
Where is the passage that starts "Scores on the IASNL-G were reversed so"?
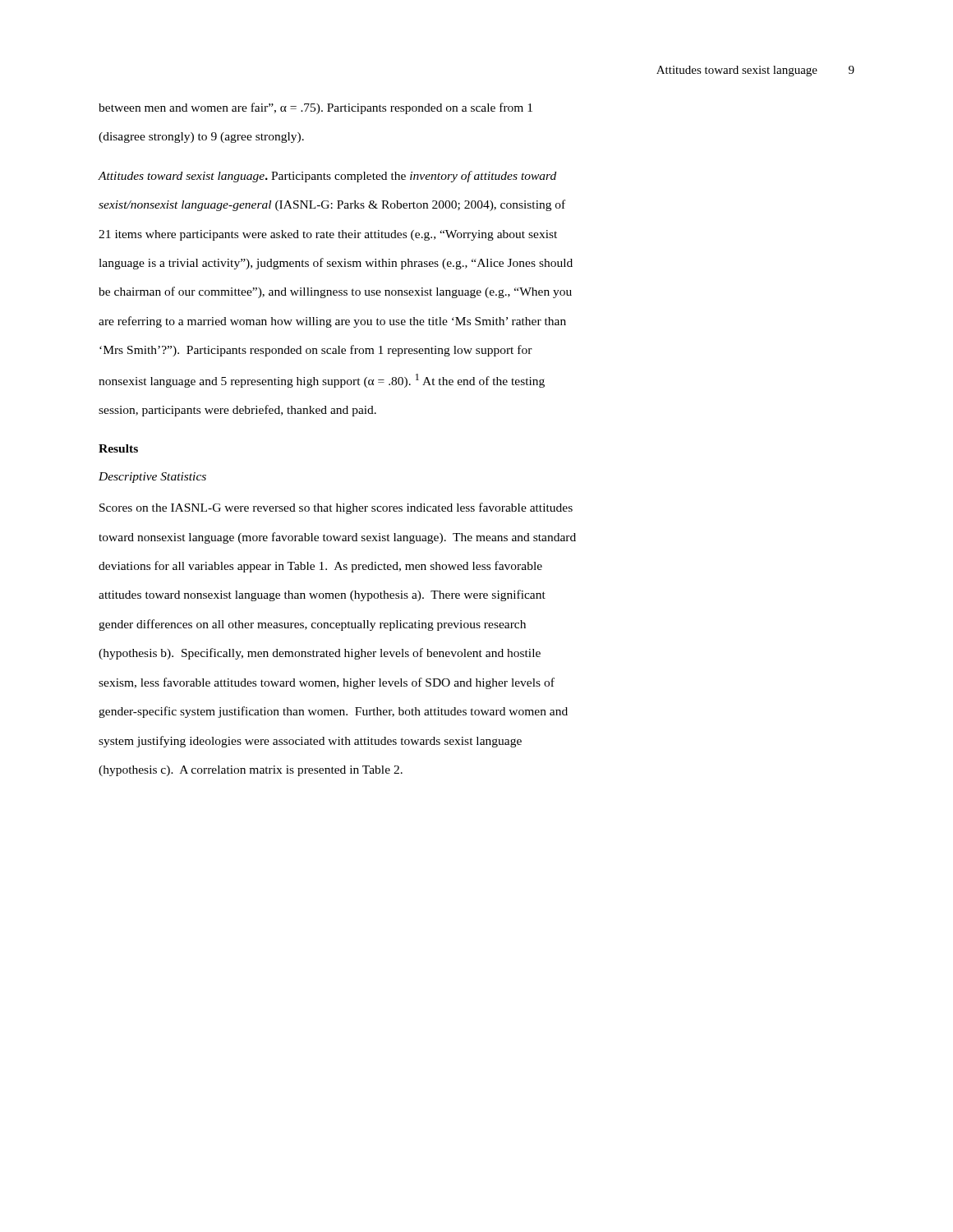(476, 638)
